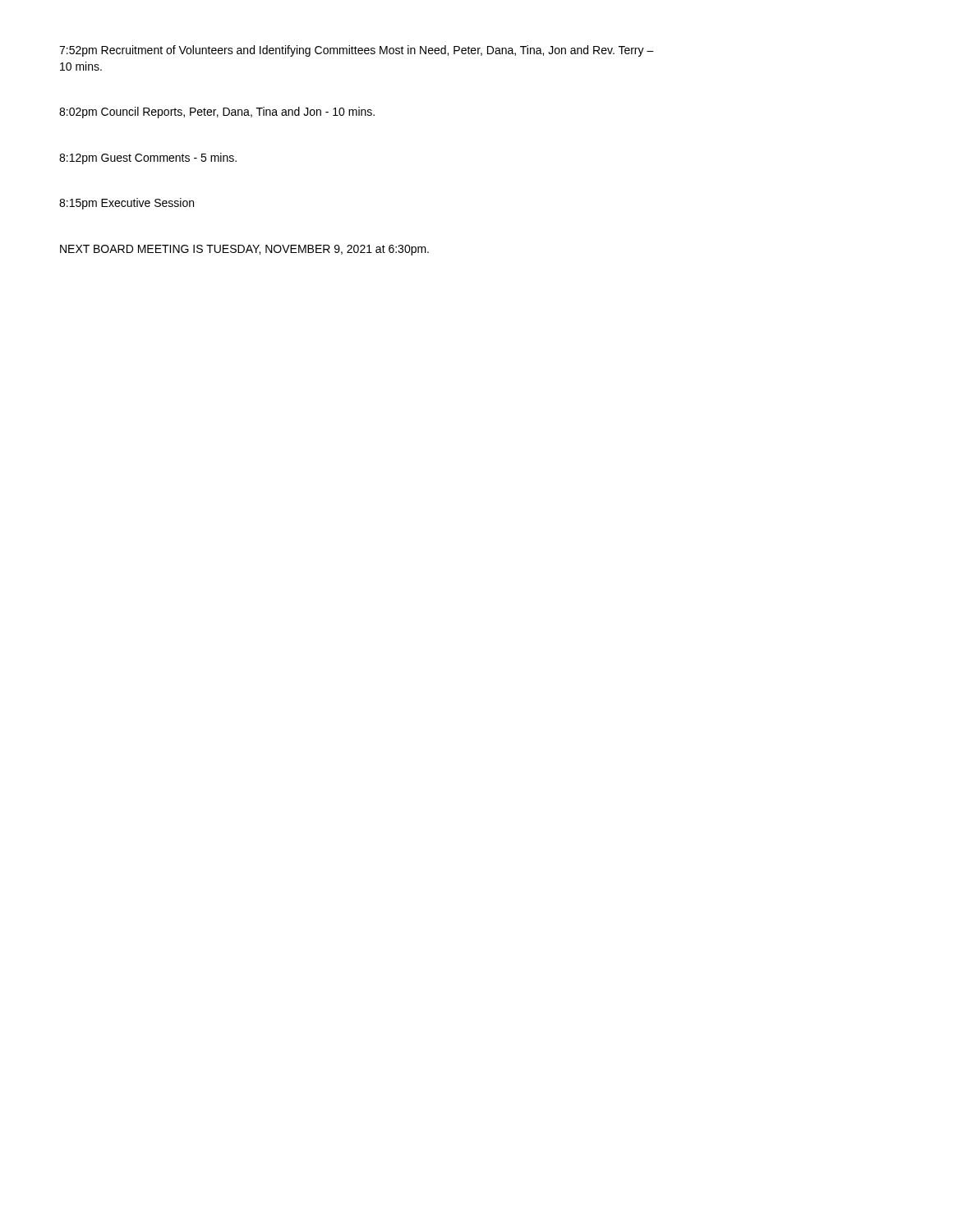
Task: Select the region starting "8:12pm Guest Comments - 5 mins."
Action: point(148,158)
